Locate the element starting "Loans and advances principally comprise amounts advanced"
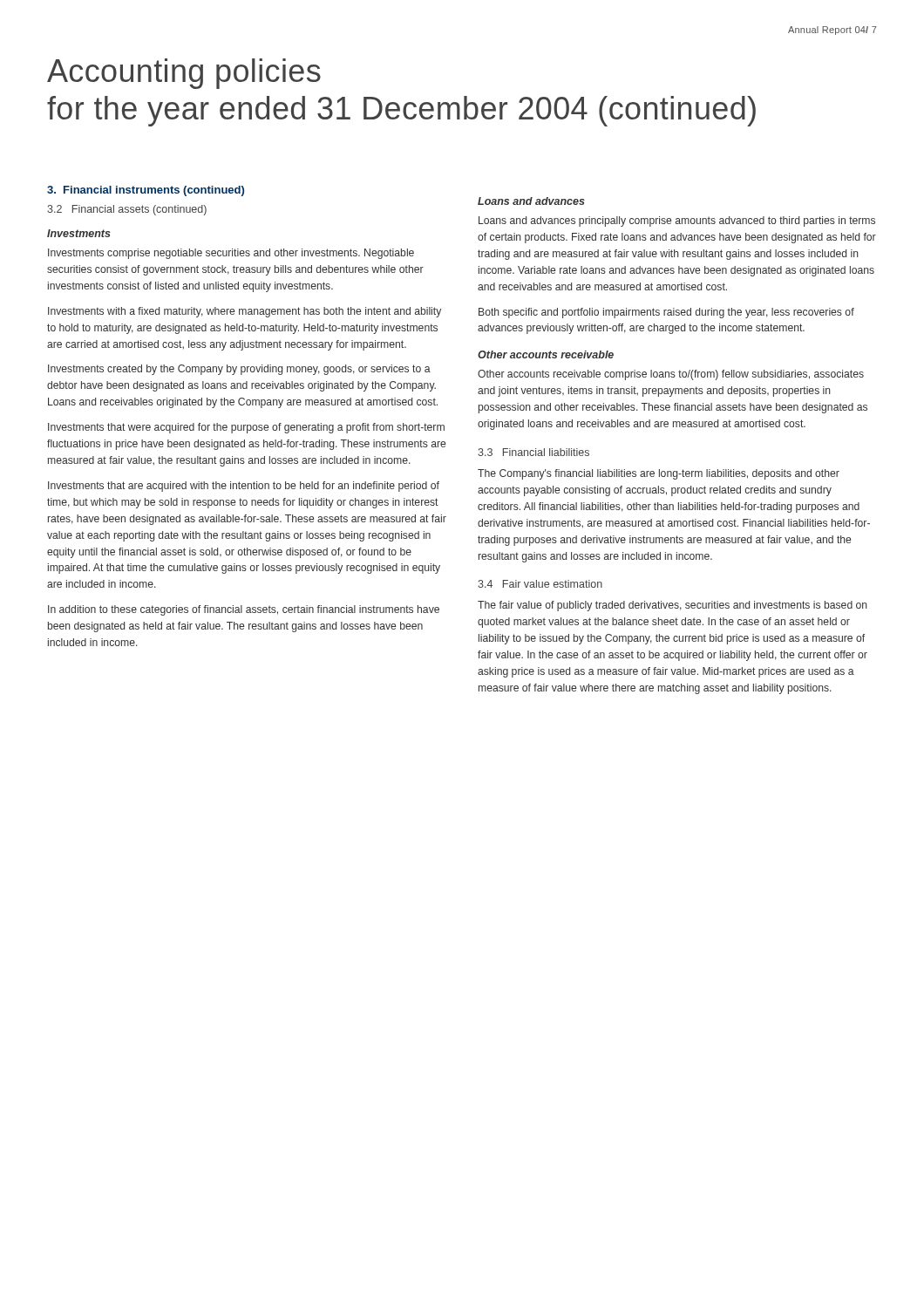 pyautogui.click(x=677, y=254)
